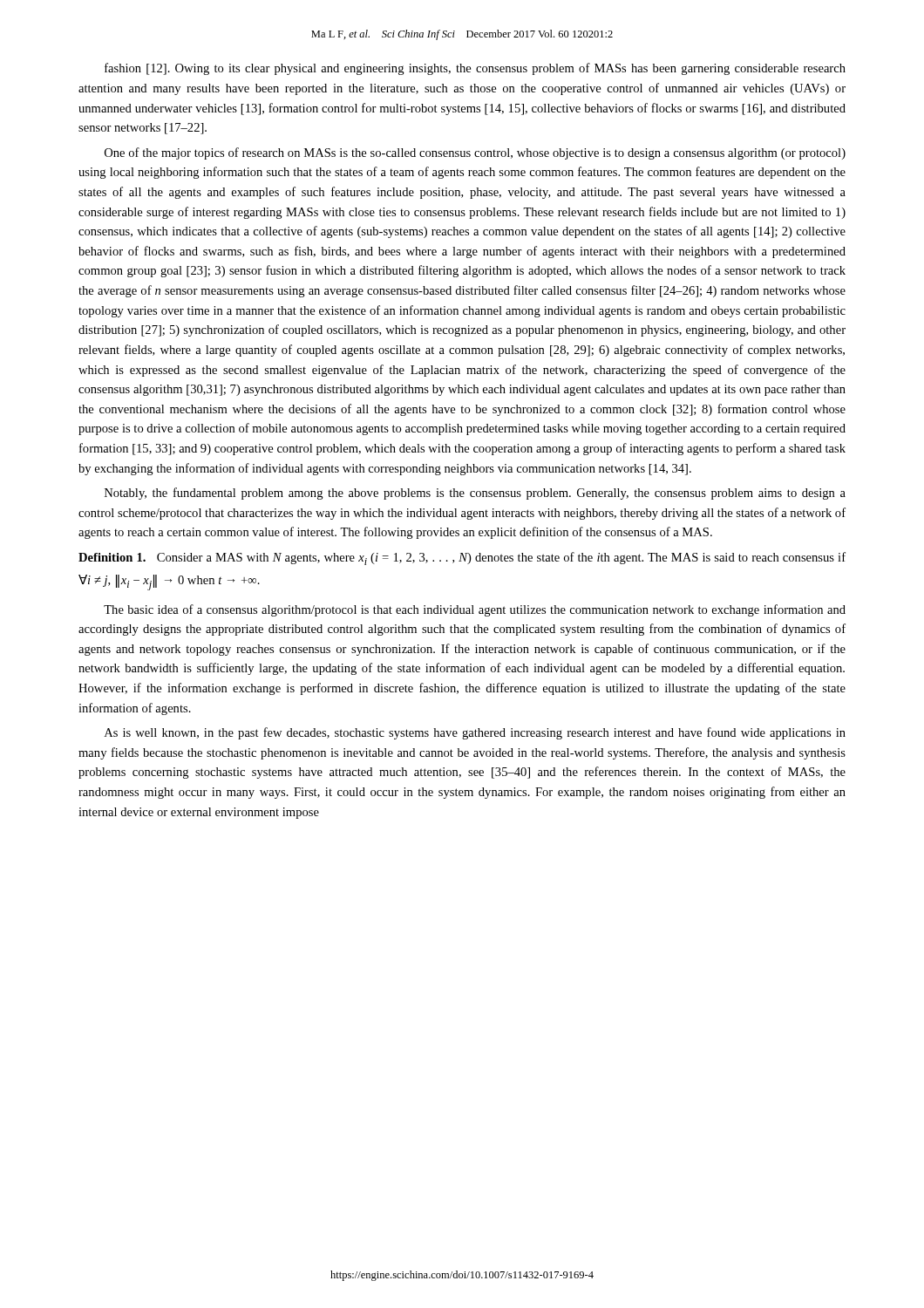The width and height of the screenshot is (924, 1308).
Task: Click the passage that begins "As is well"
Action: coord(462,772)
